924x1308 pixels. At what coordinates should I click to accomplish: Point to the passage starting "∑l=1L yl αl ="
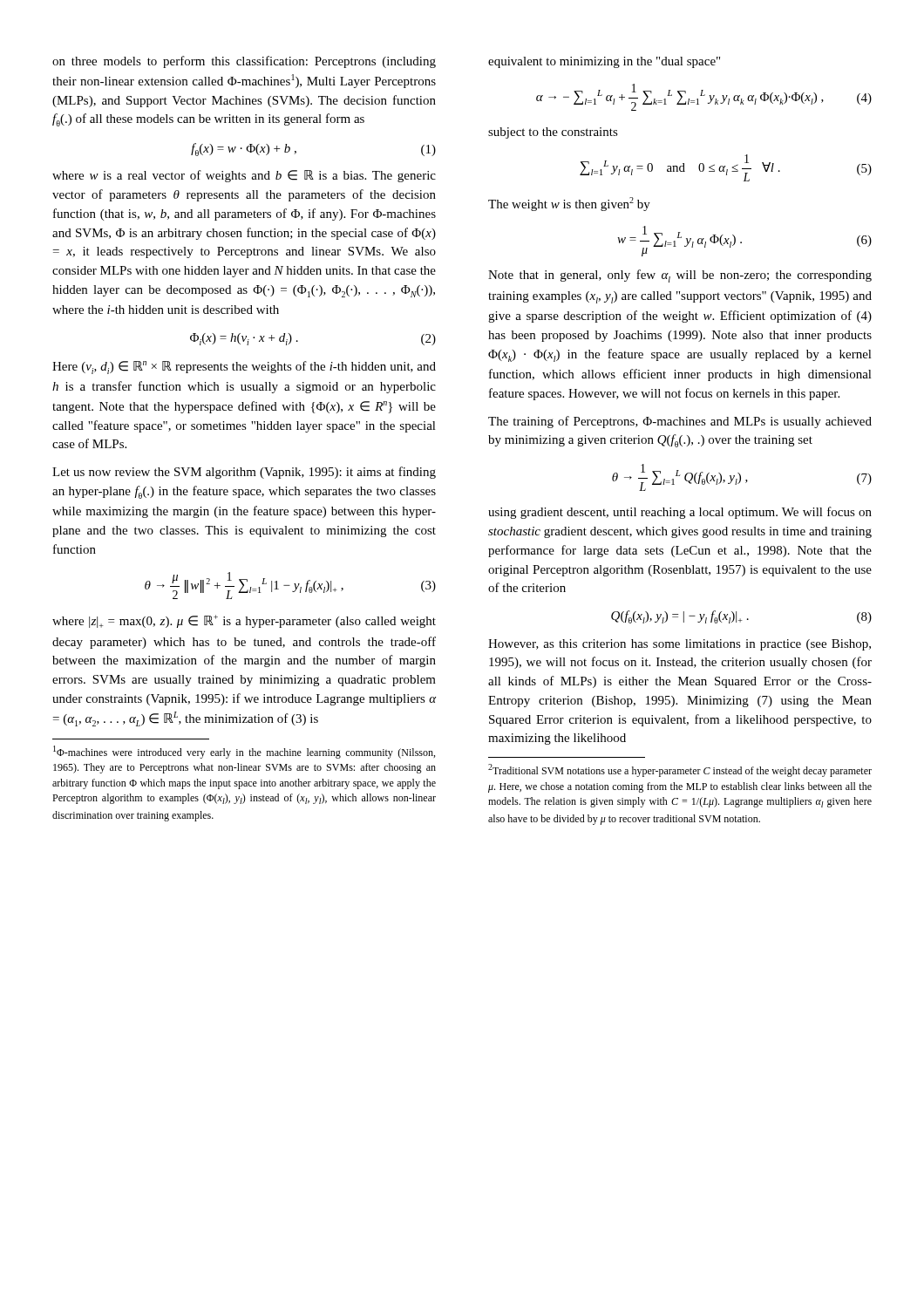pyautogui.click(x=680, y=169)
